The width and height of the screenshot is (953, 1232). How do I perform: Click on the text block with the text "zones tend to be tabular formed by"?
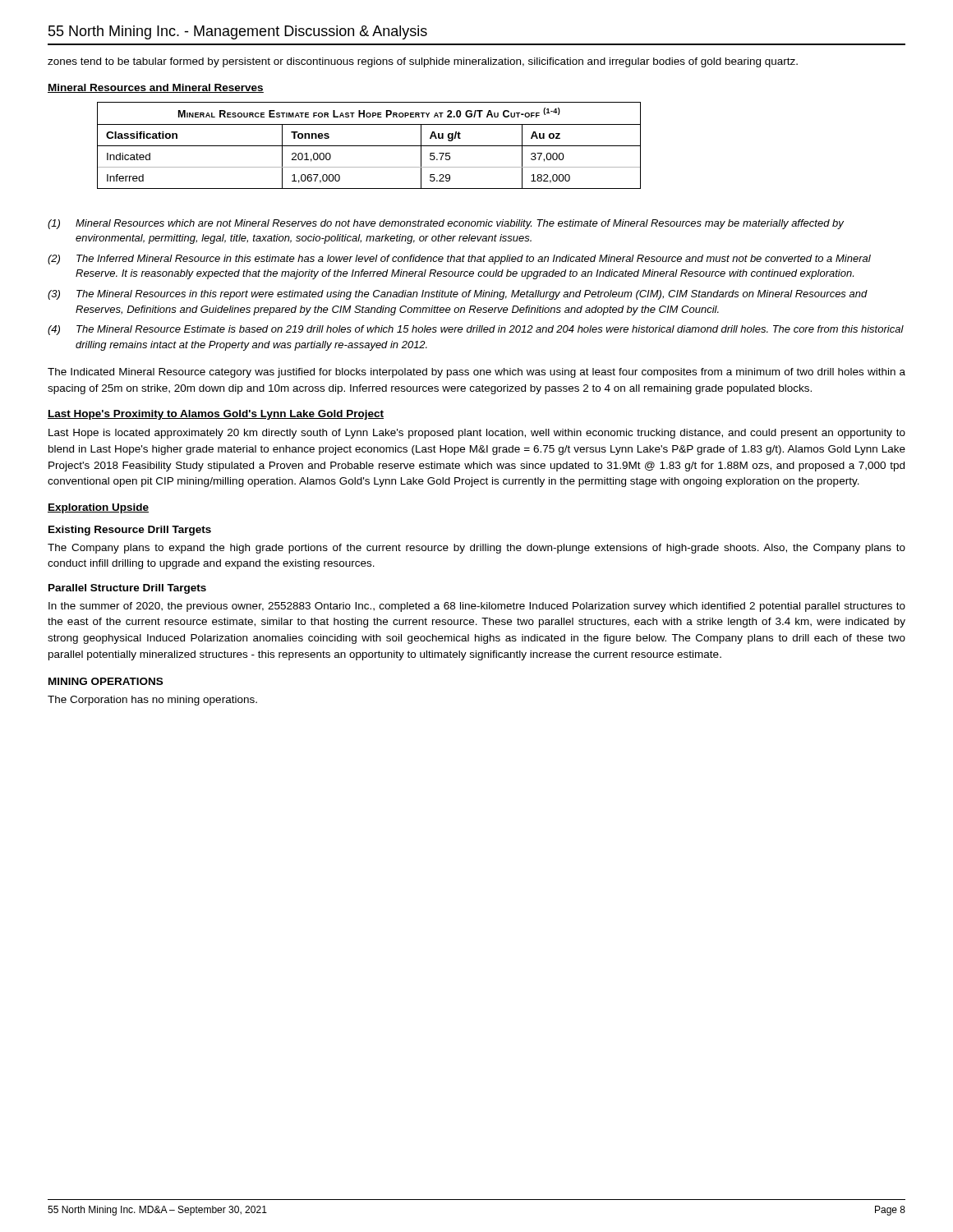[423, 61]
